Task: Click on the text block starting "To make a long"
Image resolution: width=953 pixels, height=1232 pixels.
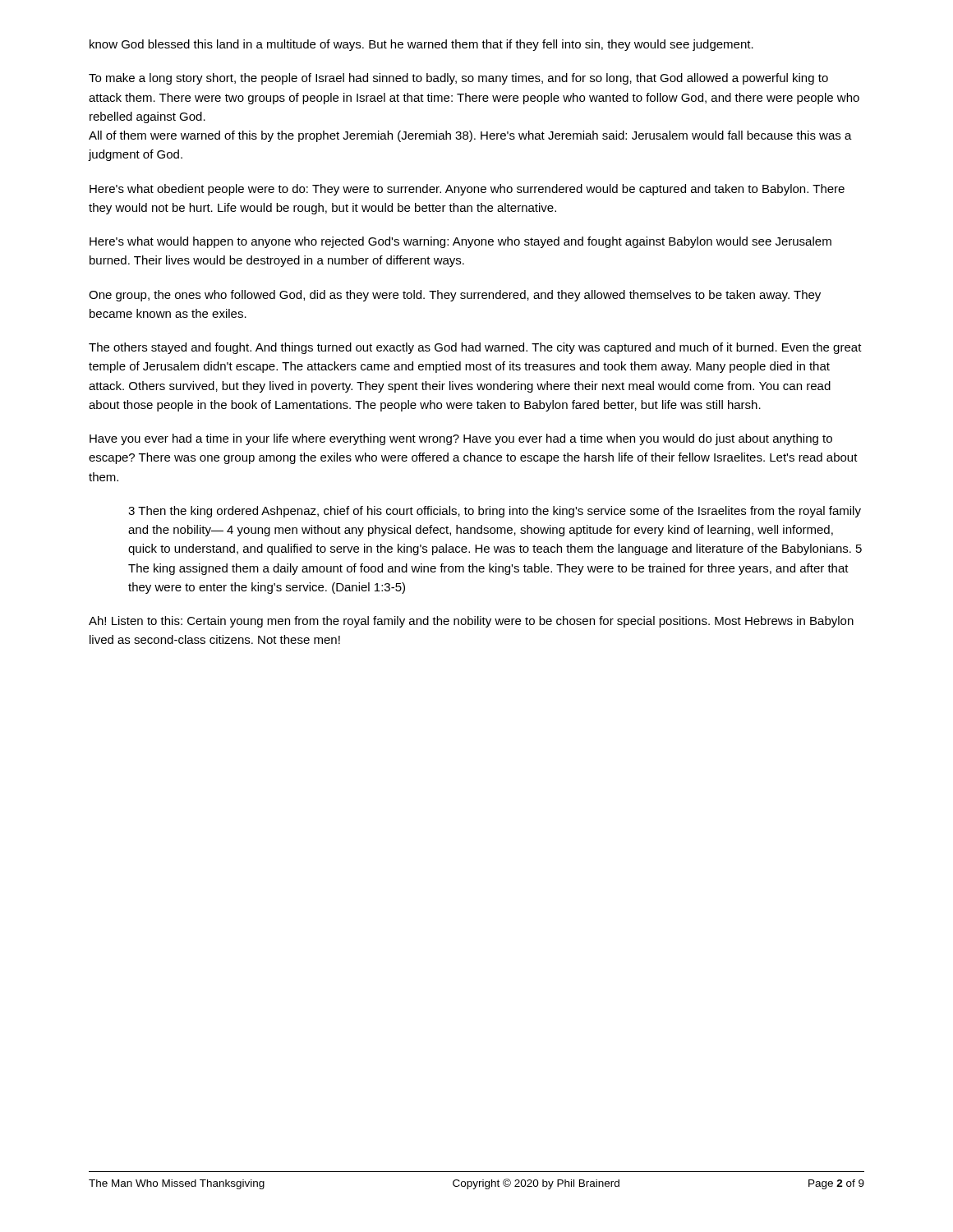Action: pyautogui.click(x=458, y=79)
